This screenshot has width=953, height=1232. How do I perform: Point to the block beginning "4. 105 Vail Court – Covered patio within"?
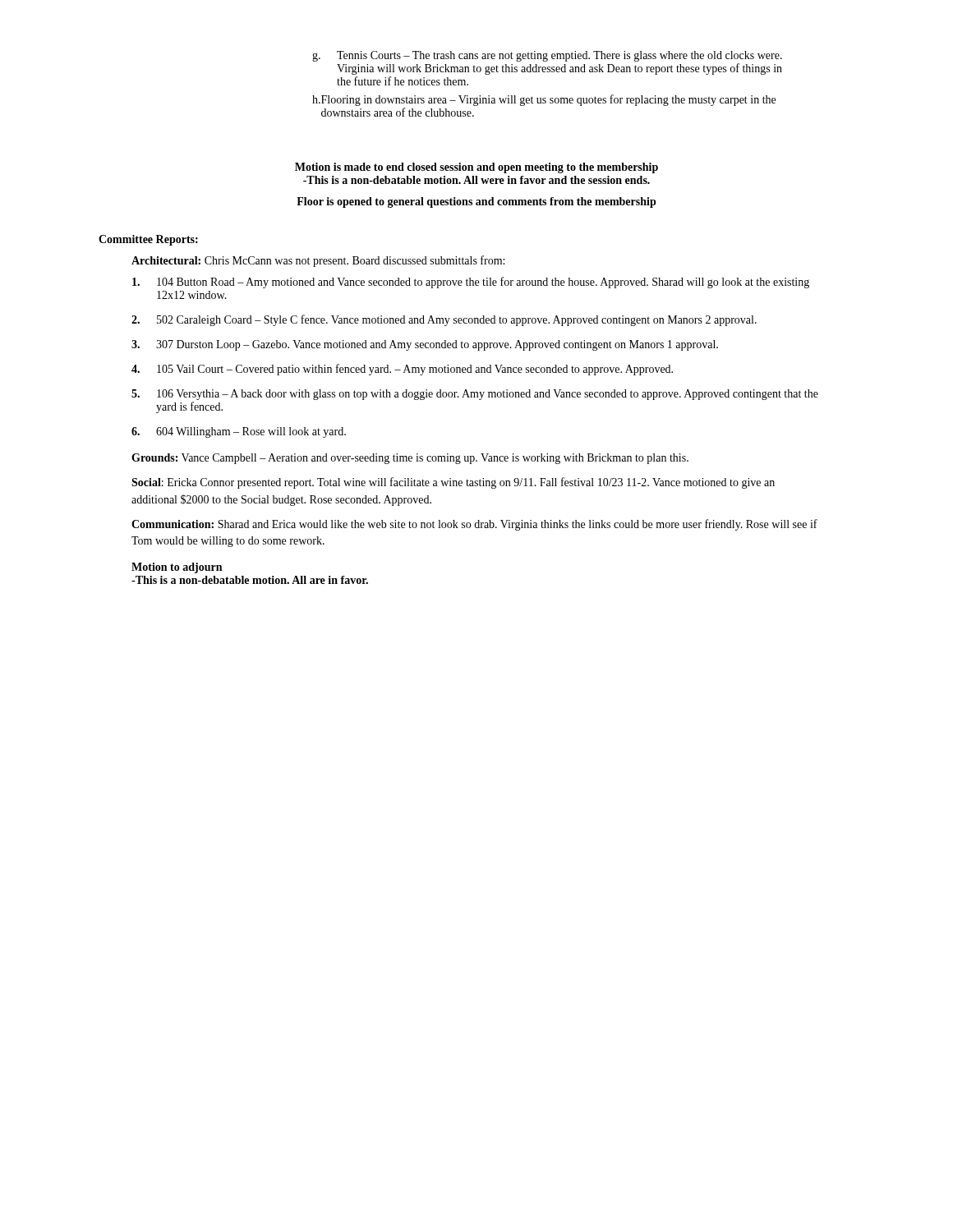pos(403,370)
